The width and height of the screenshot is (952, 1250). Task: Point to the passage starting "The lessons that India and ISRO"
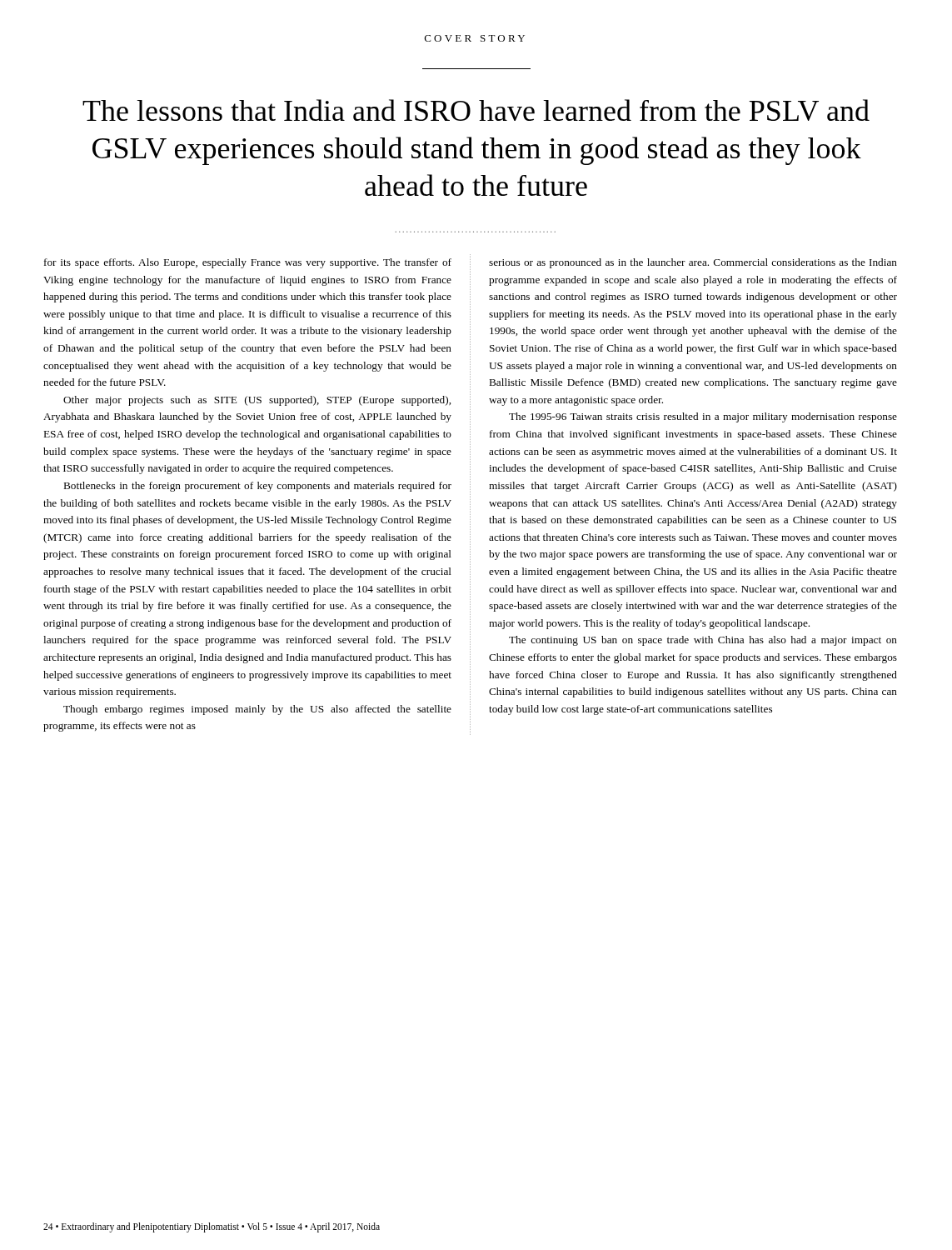476,148
